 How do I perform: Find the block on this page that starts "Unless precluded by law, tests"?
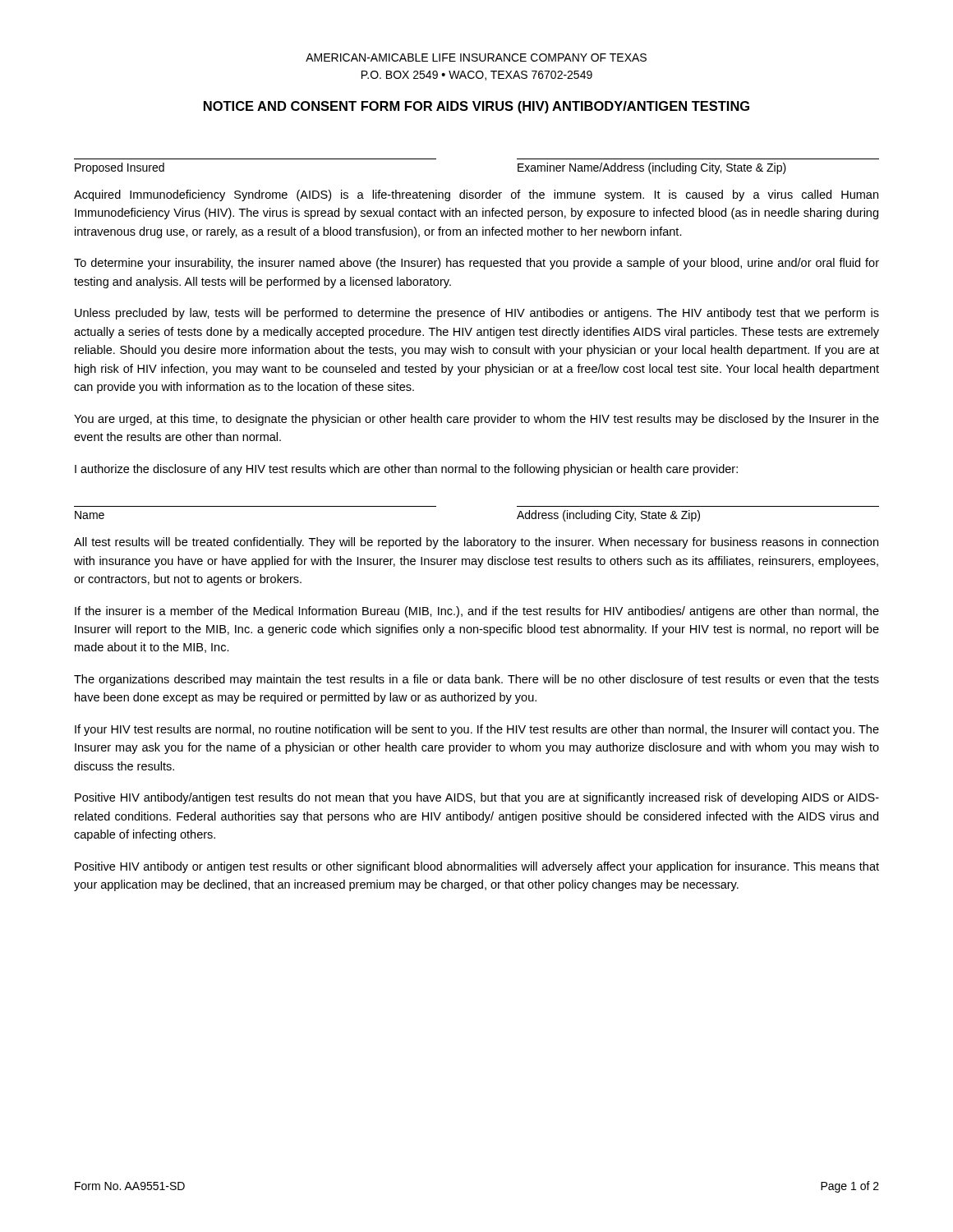[476, 350]
